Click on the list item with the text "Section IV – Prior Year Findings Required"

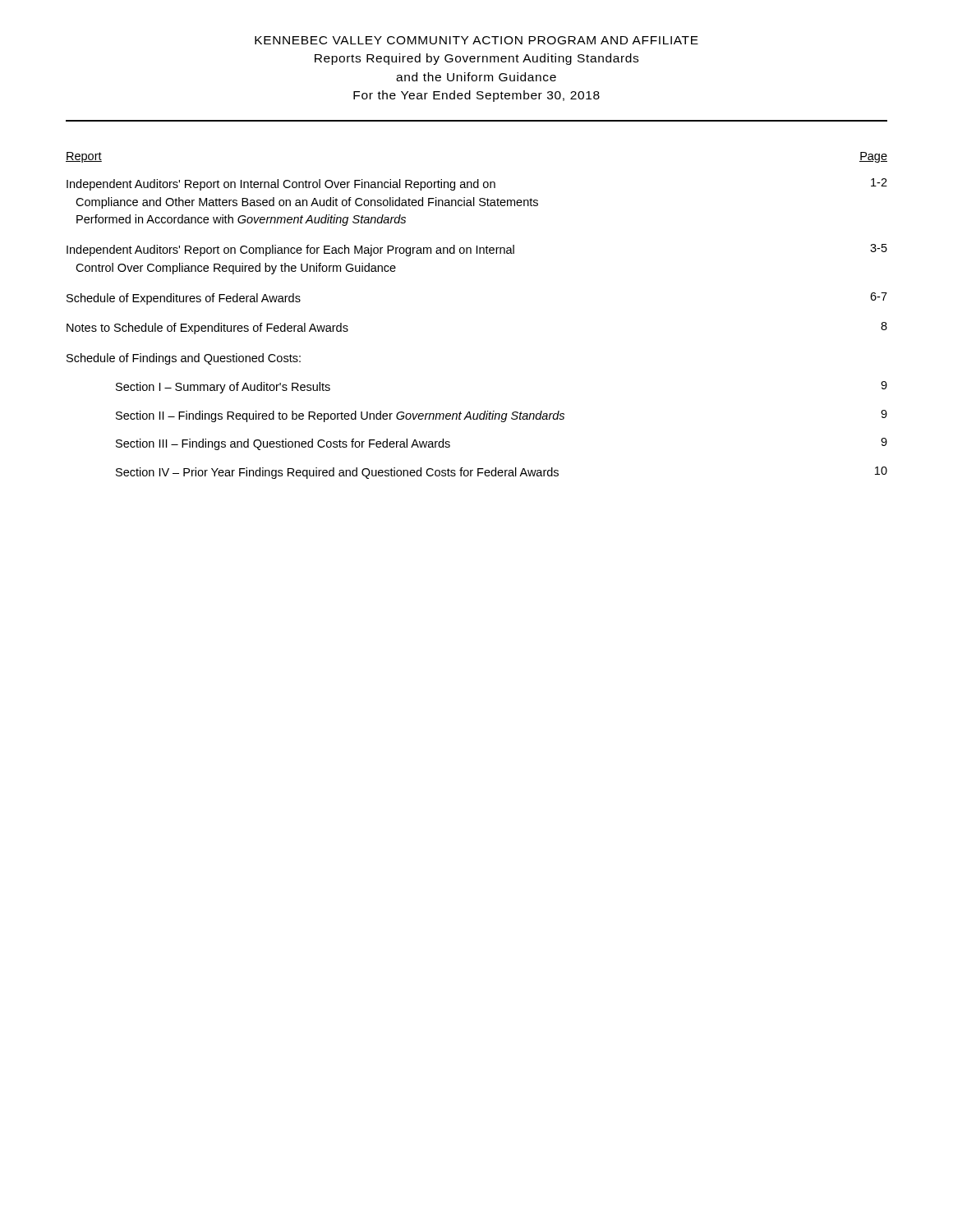[501, 473]
